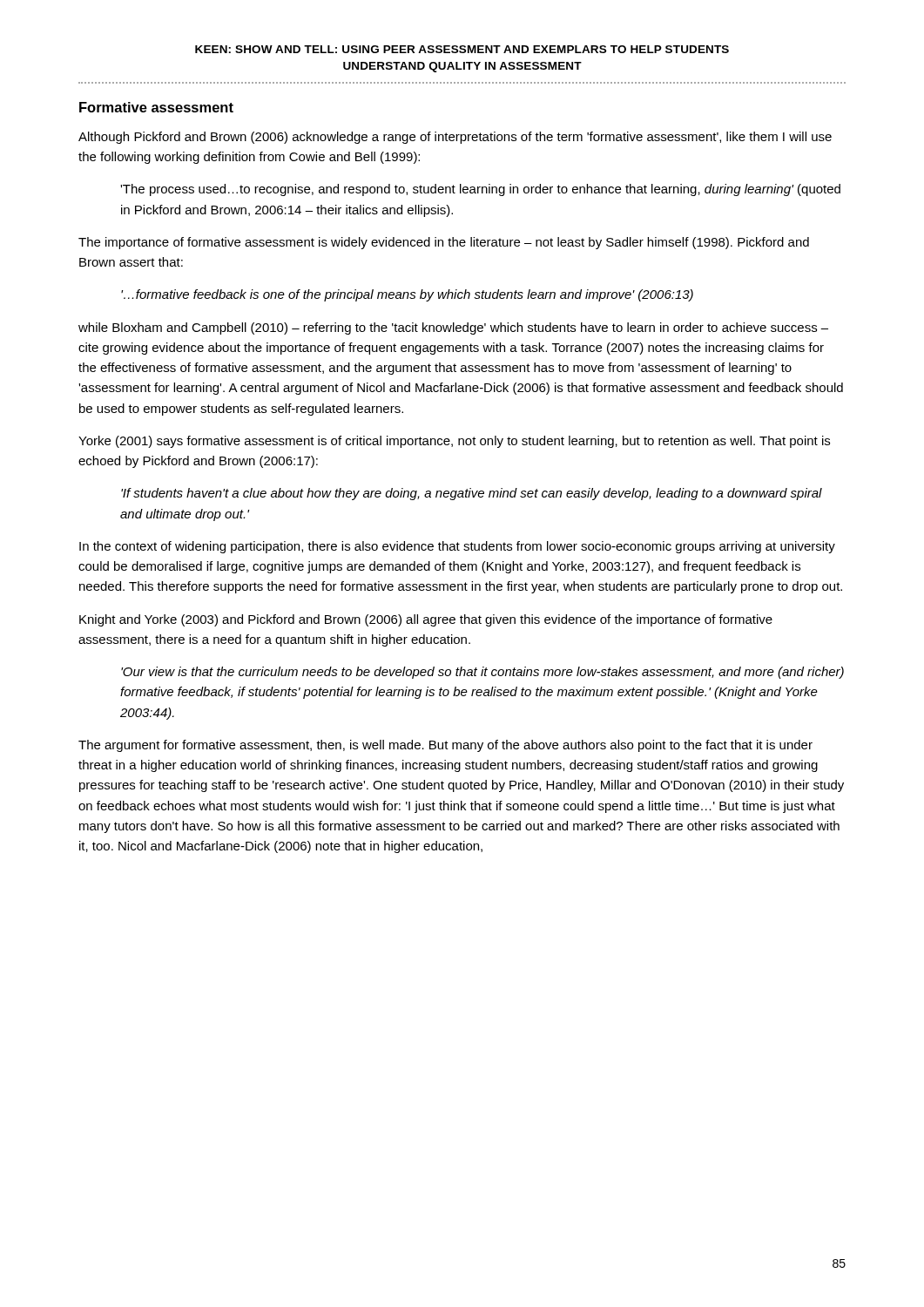Select the text block containing "Although Pickford and Brown (2006) acknowledge a"
This screenshot has height=1307, width=924.
pyautogui.click(x=455, y=146)
